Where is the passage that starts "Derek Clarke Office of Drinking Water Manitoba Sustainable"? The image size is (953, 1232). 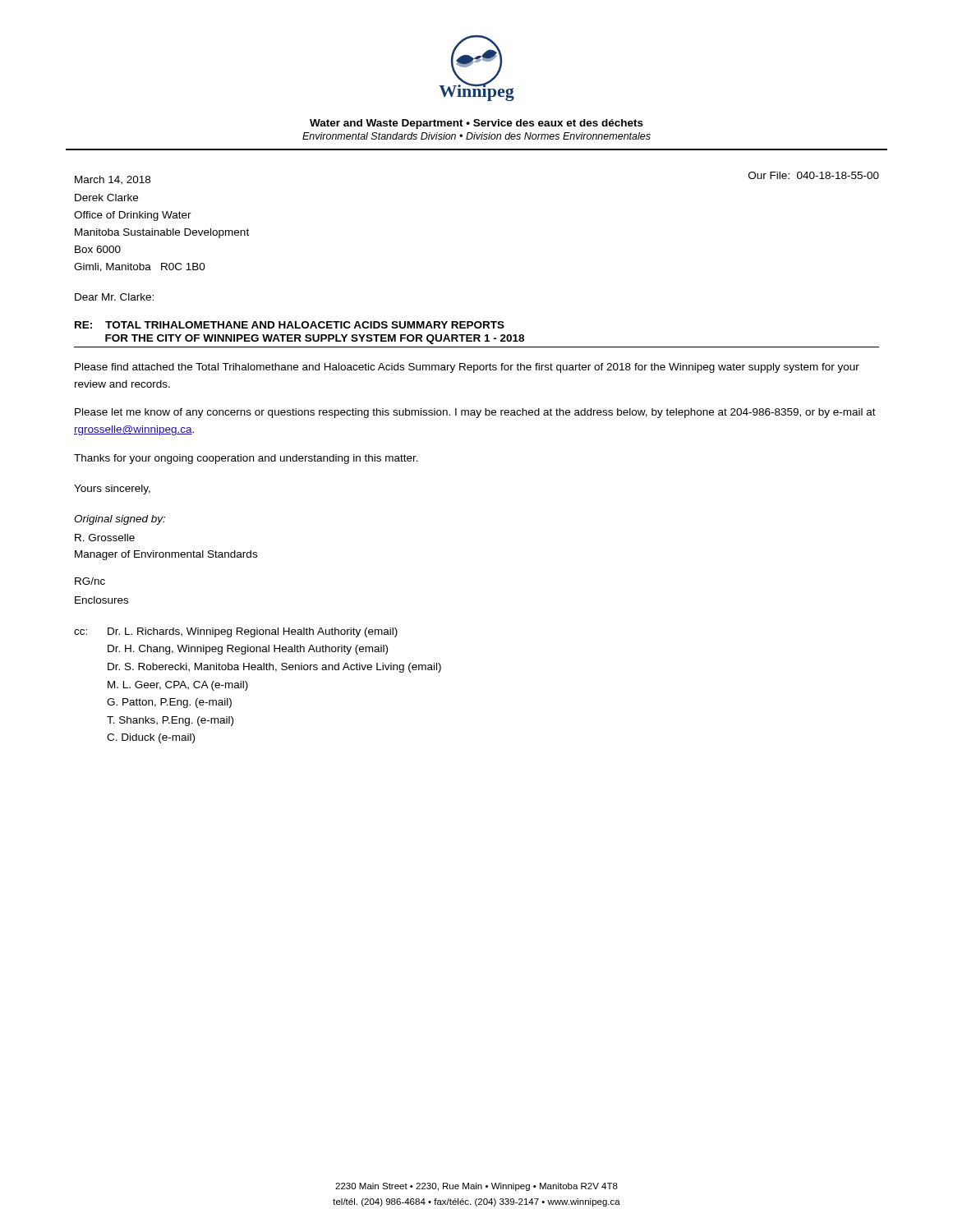[x=161, y=232]
